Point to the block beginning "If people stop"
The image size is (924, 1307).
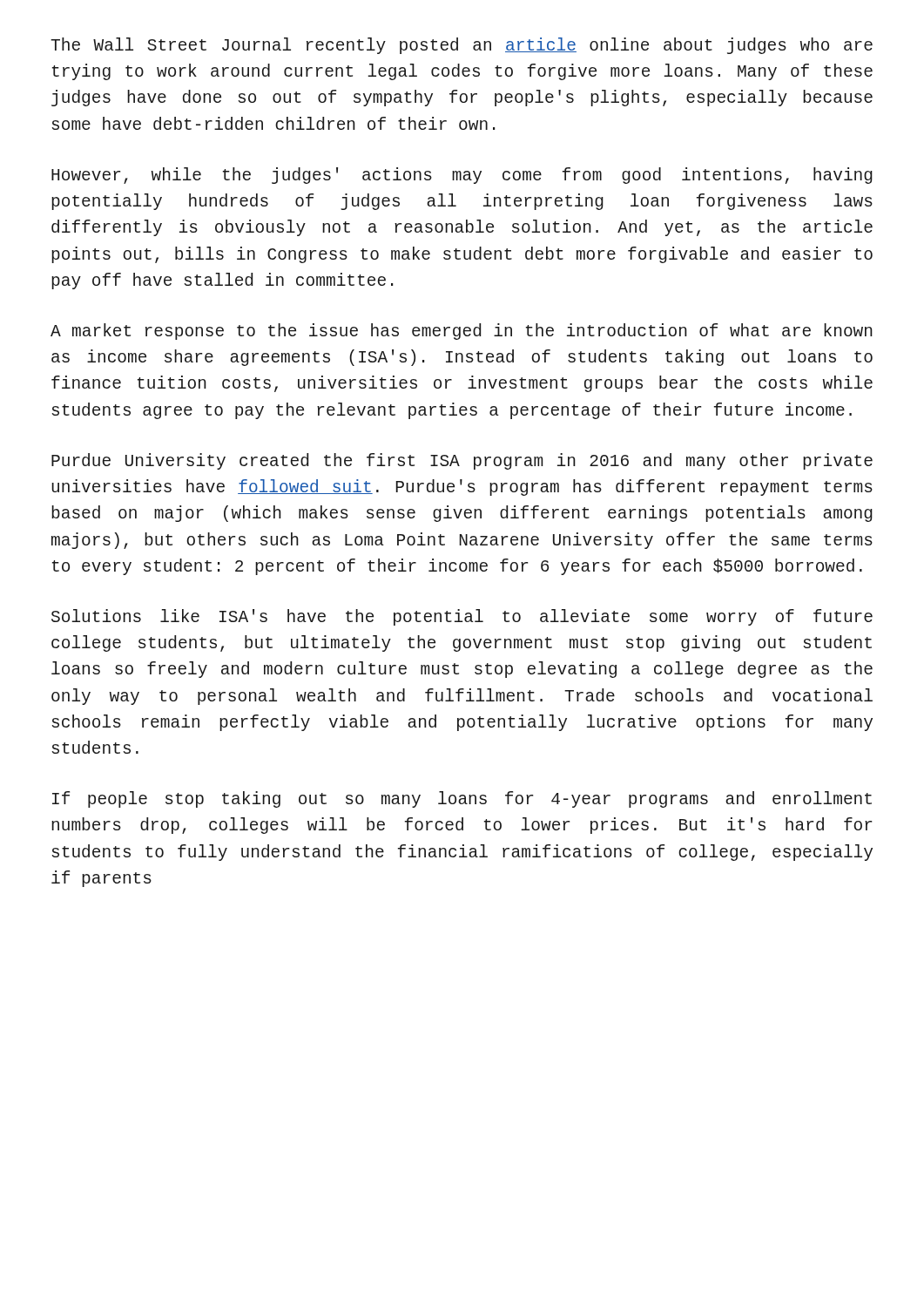point(462,840)
